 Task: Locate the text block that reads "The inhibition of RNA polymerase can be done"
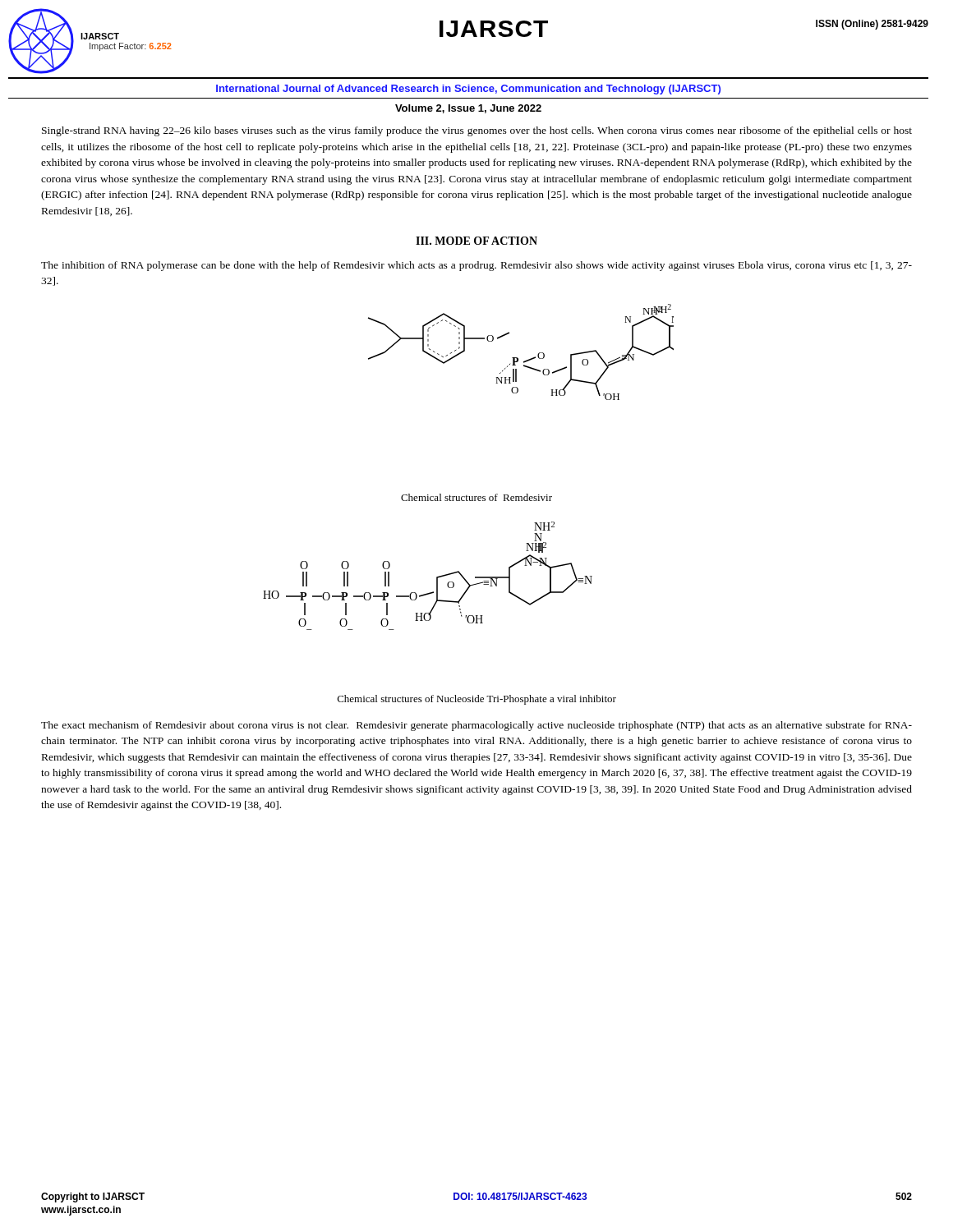click(x=476, y=273)
